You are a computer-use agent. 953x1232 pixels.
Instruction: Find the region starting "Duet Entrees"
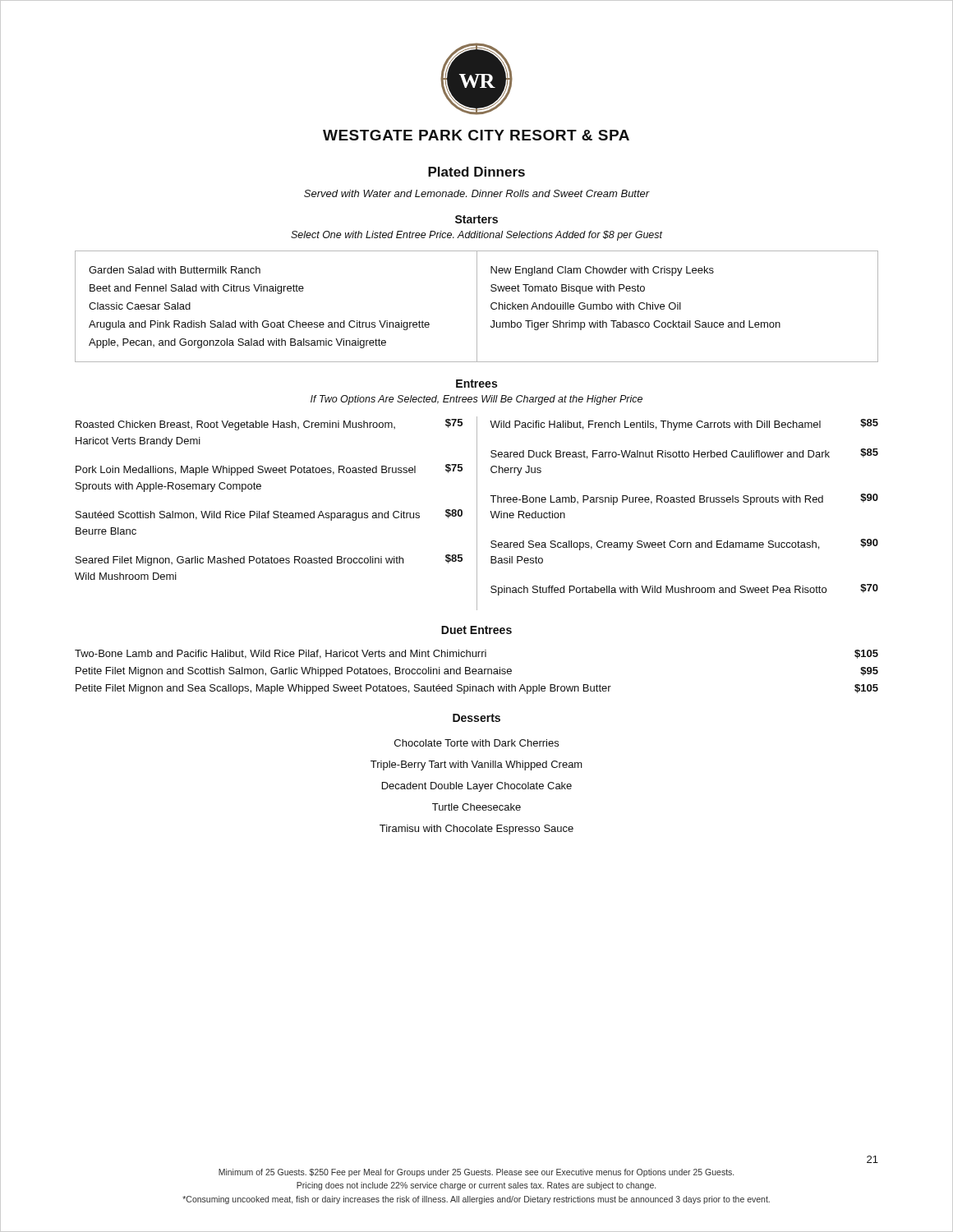(x=476, y=630)
